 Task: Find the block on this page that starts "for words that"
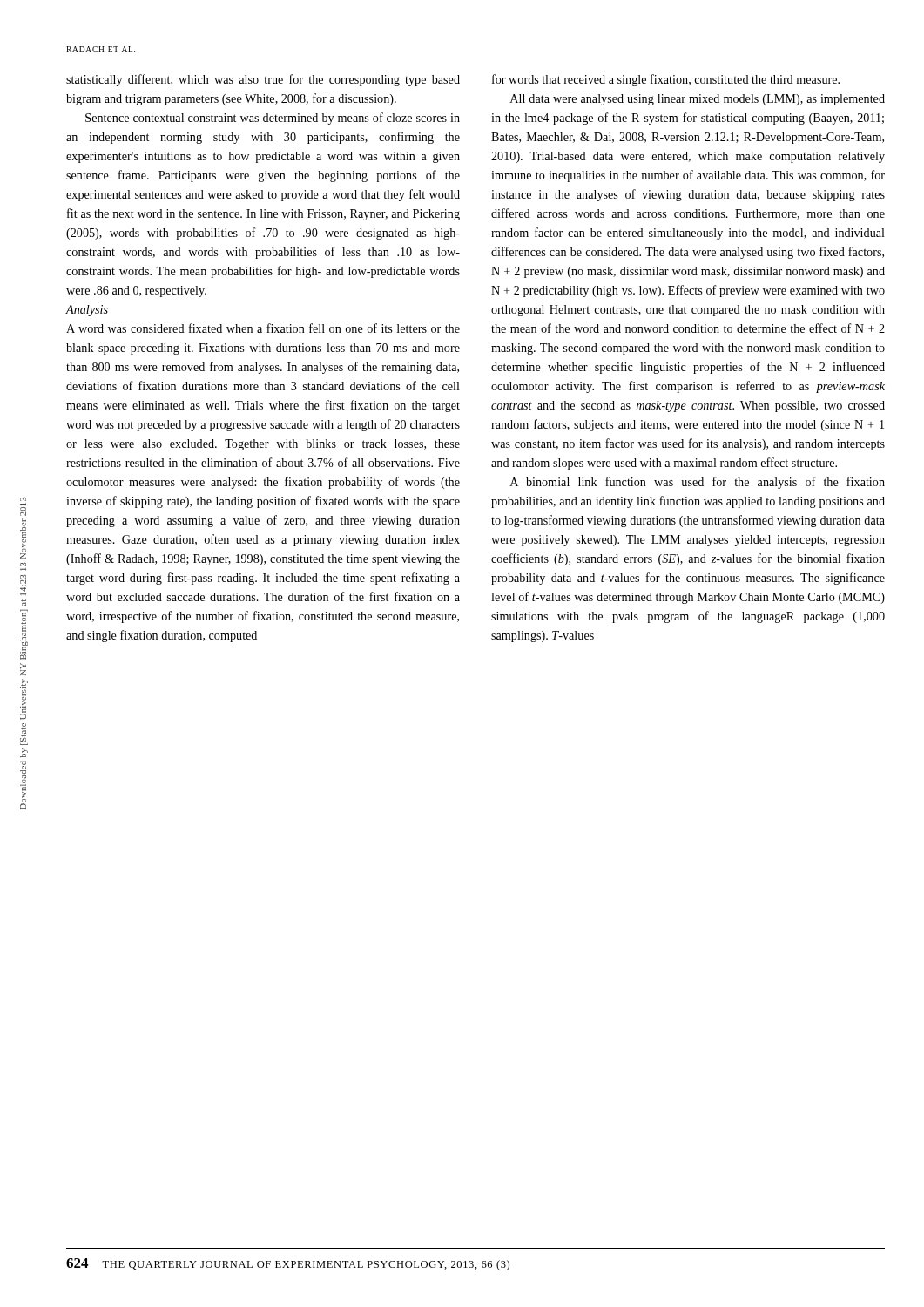click(688, 79)
